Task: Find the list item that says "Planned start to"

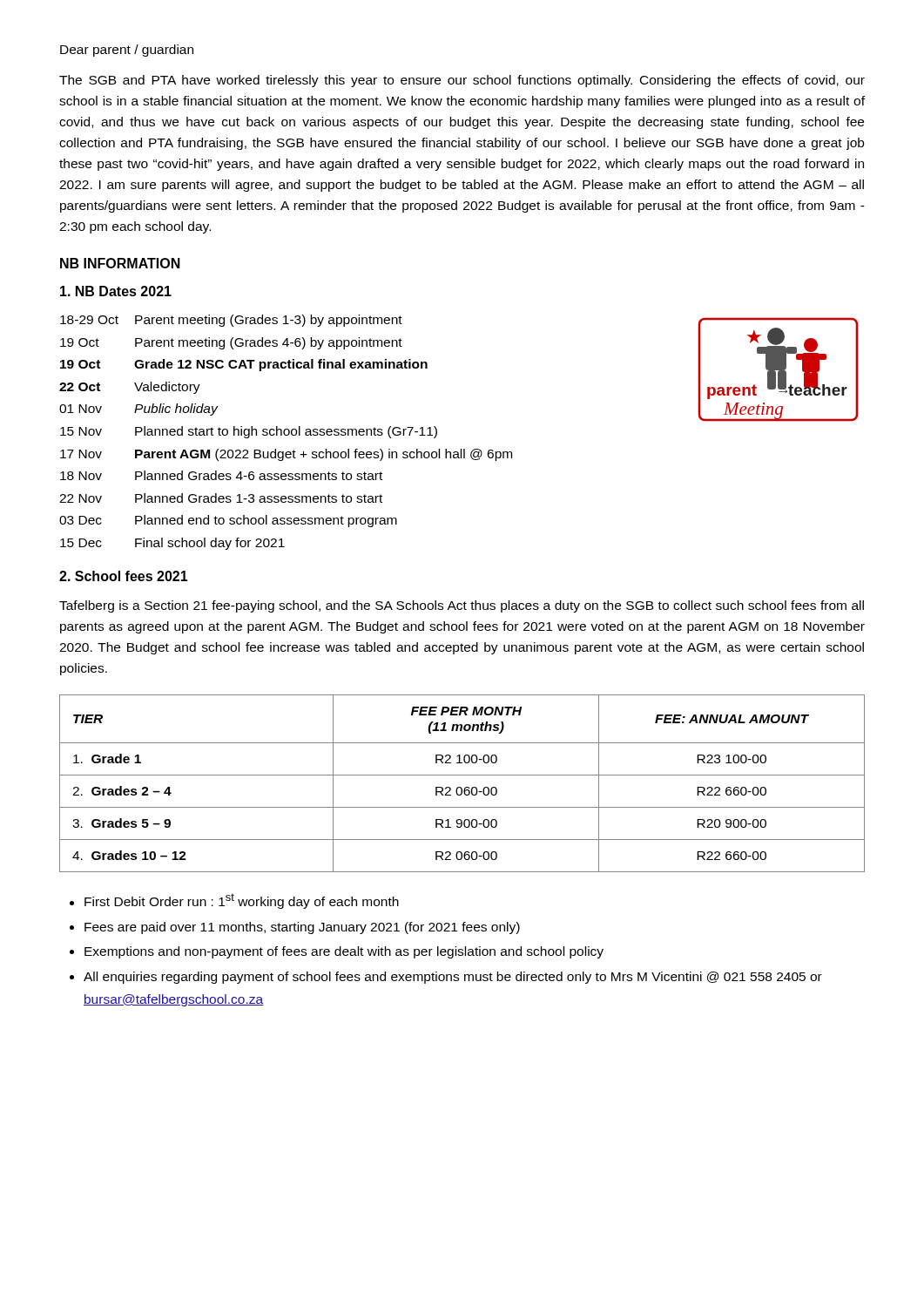Action: point(286,431)
